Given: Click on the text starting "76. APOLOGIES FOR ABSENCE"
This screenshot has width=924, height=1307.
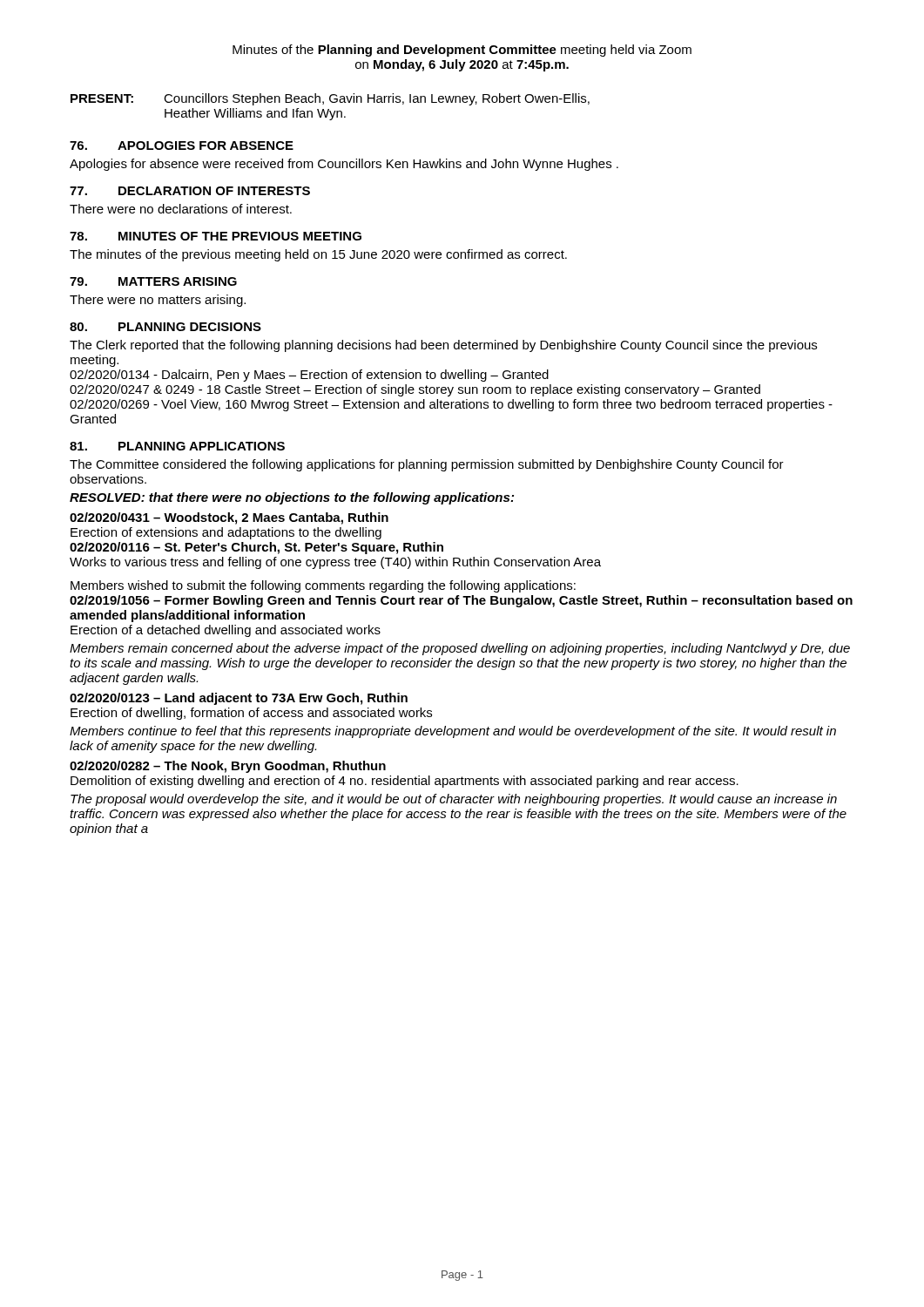Looking at the screenshot, I should 182,145.
